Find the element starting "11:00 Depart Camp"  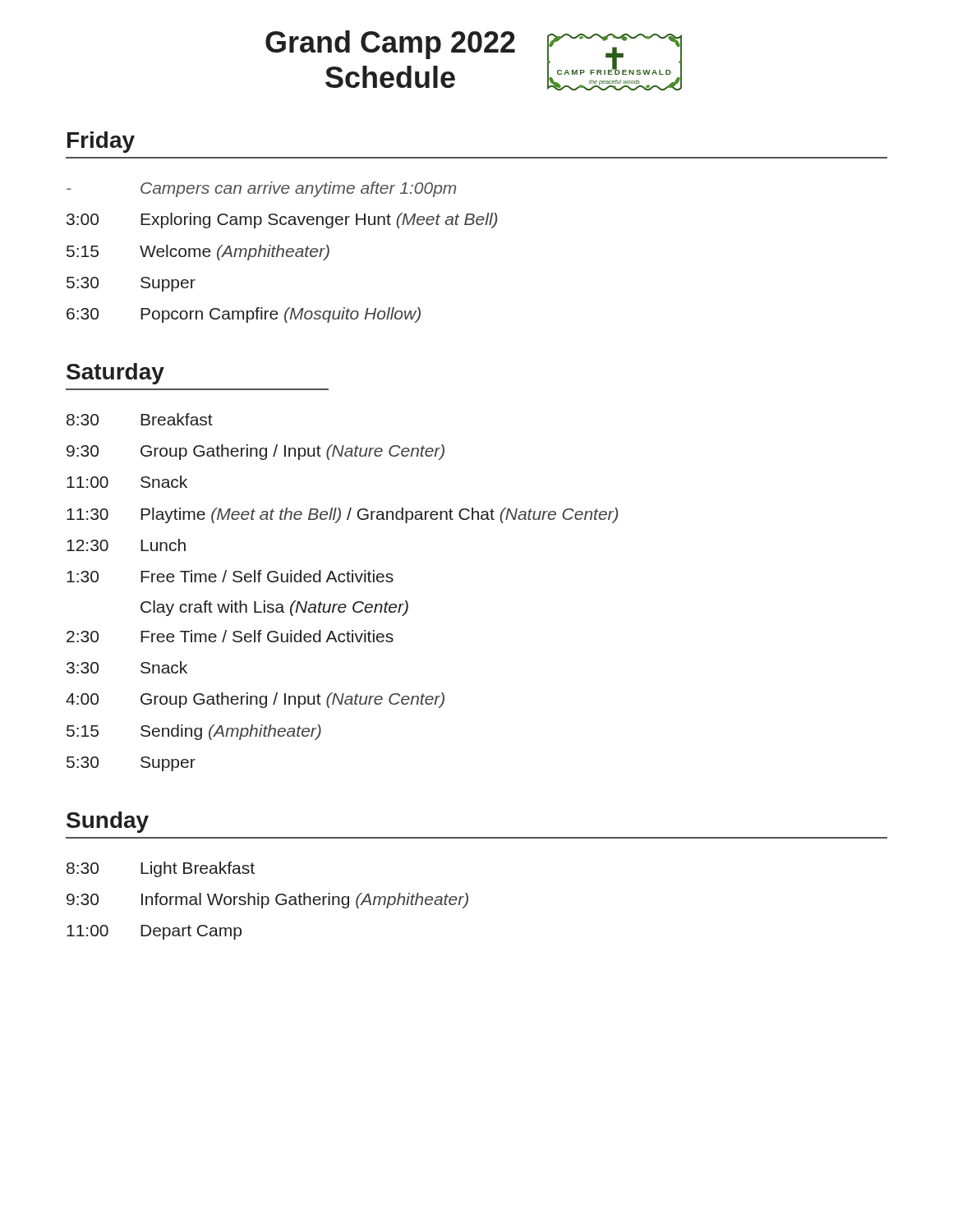coord(154,932)
